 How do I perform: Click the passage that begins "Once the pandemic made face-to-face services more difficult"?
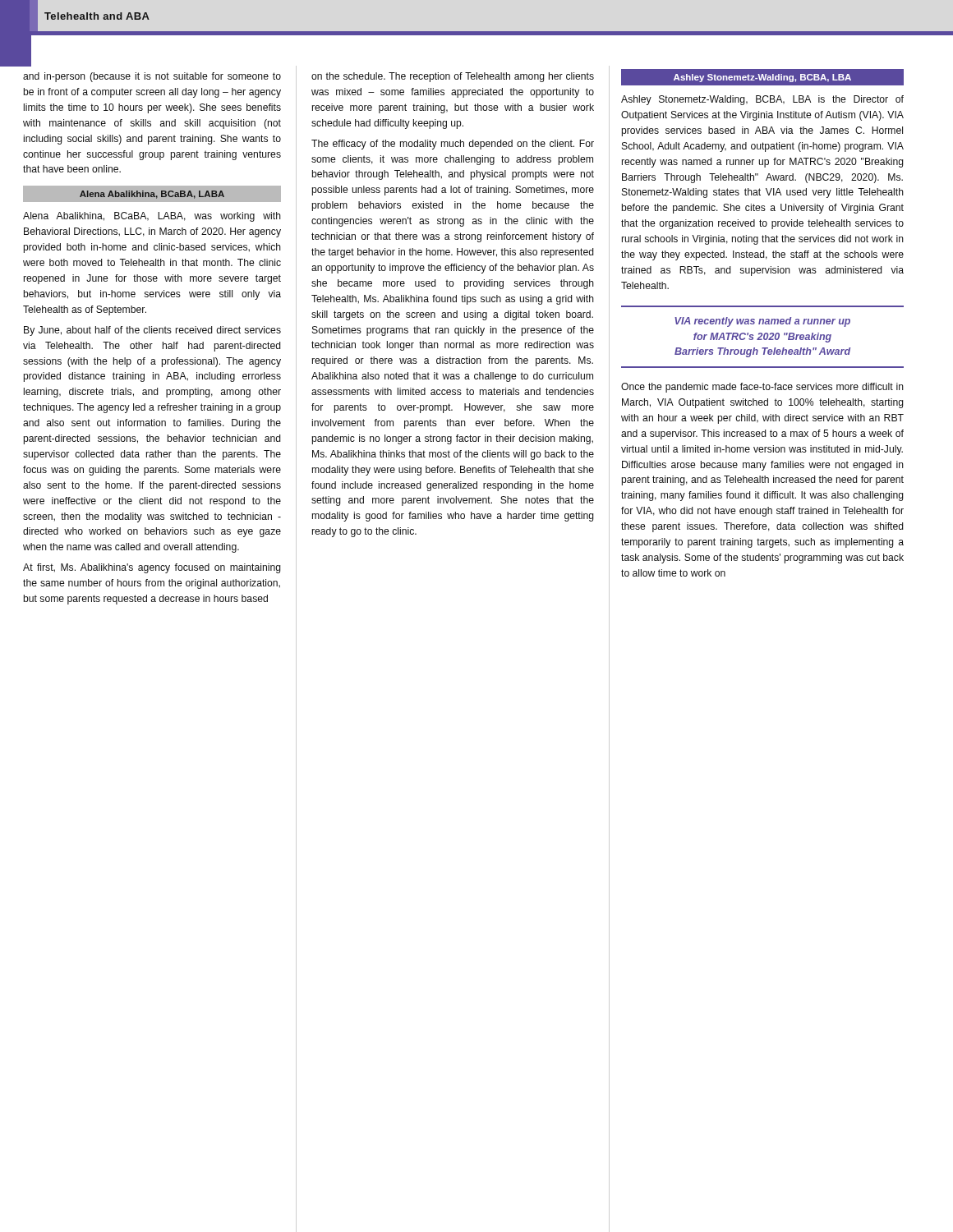click(762, 480)
